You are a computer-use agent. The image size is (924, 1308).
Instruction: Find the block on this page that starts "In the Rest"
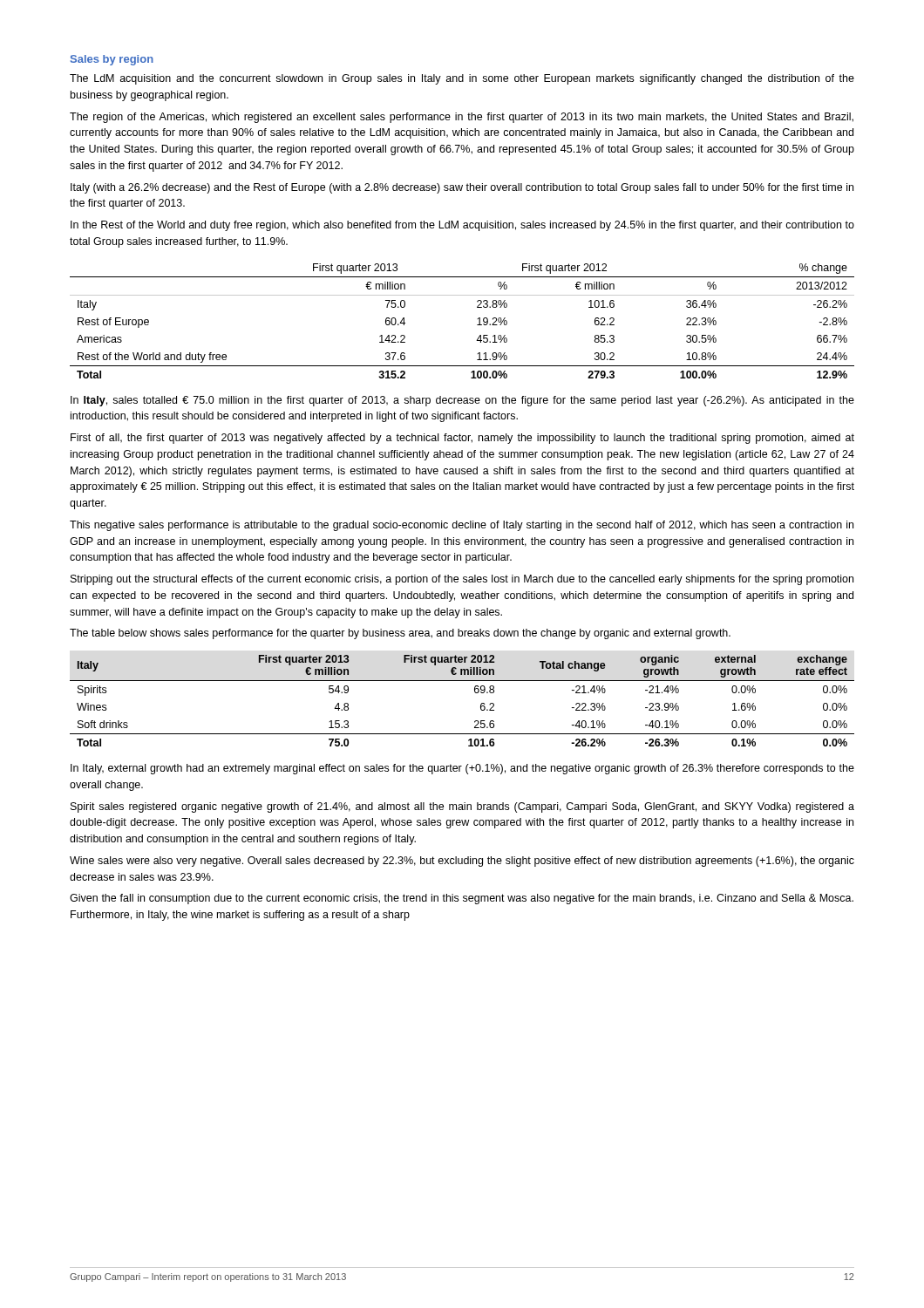[462, 233]
